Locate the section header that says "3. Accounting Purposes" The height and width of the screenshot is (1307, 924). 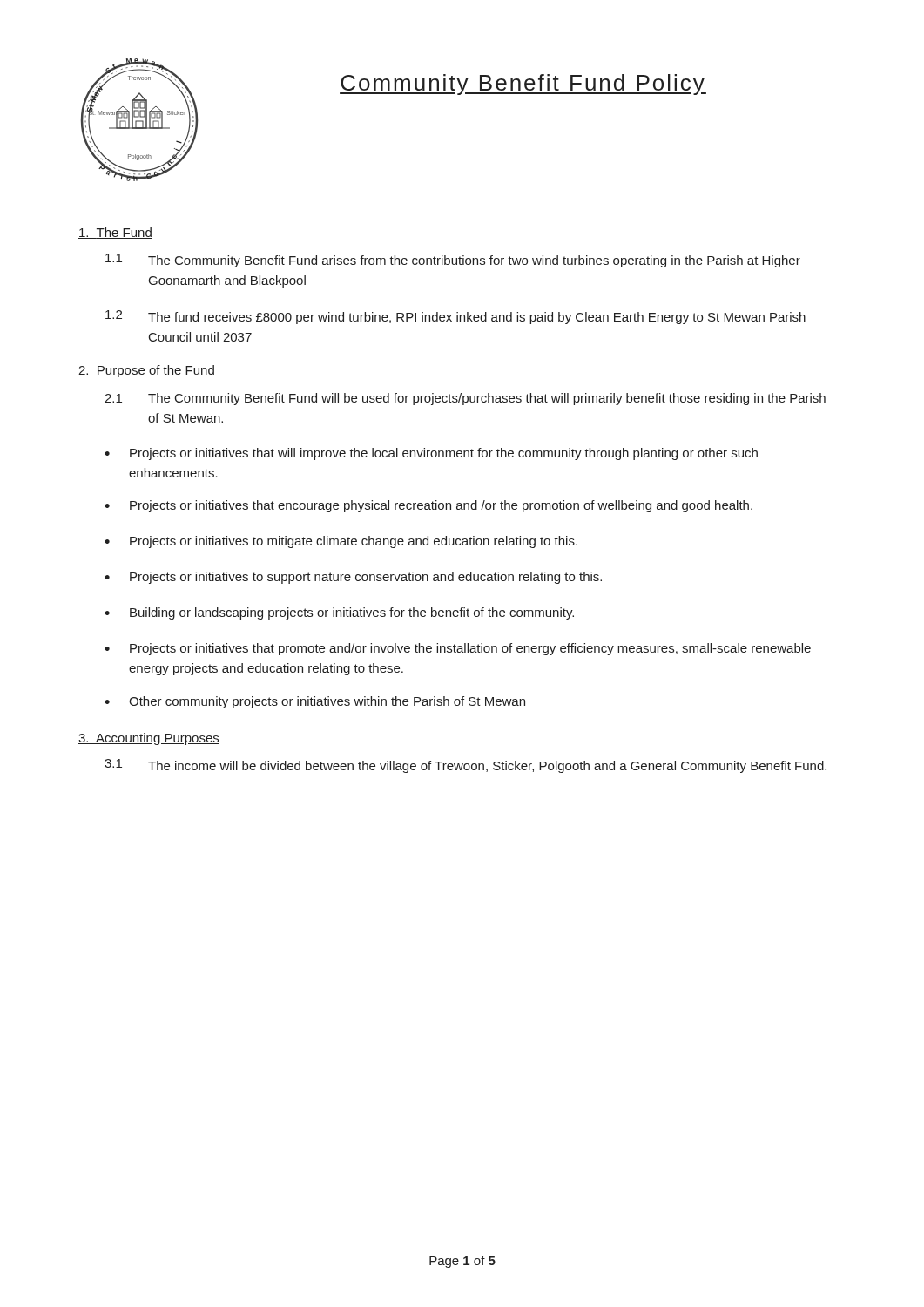[149, 737]
